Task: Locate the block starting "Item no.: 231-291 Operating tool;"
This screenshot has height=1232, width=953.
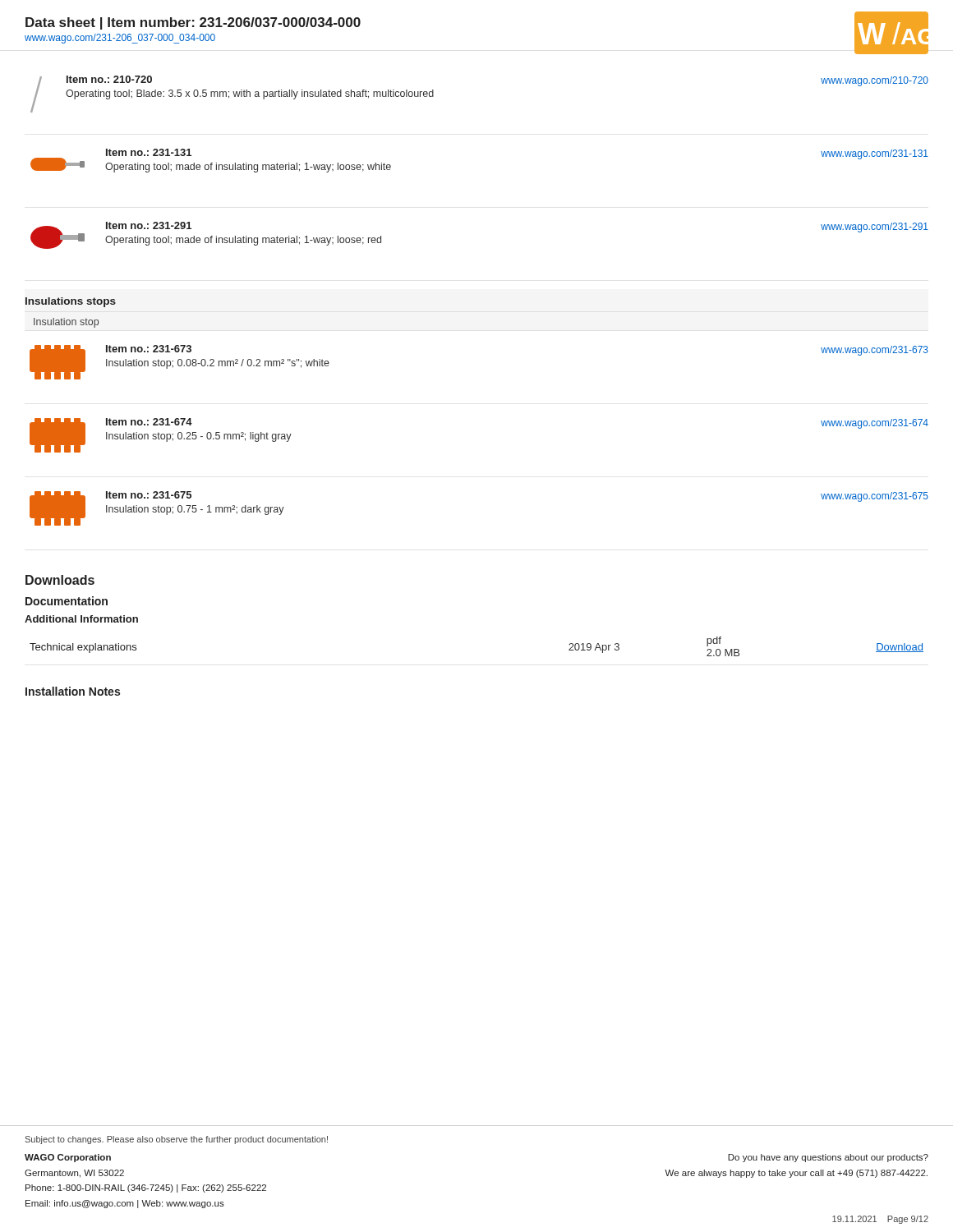Action: [x=171, y=238]
